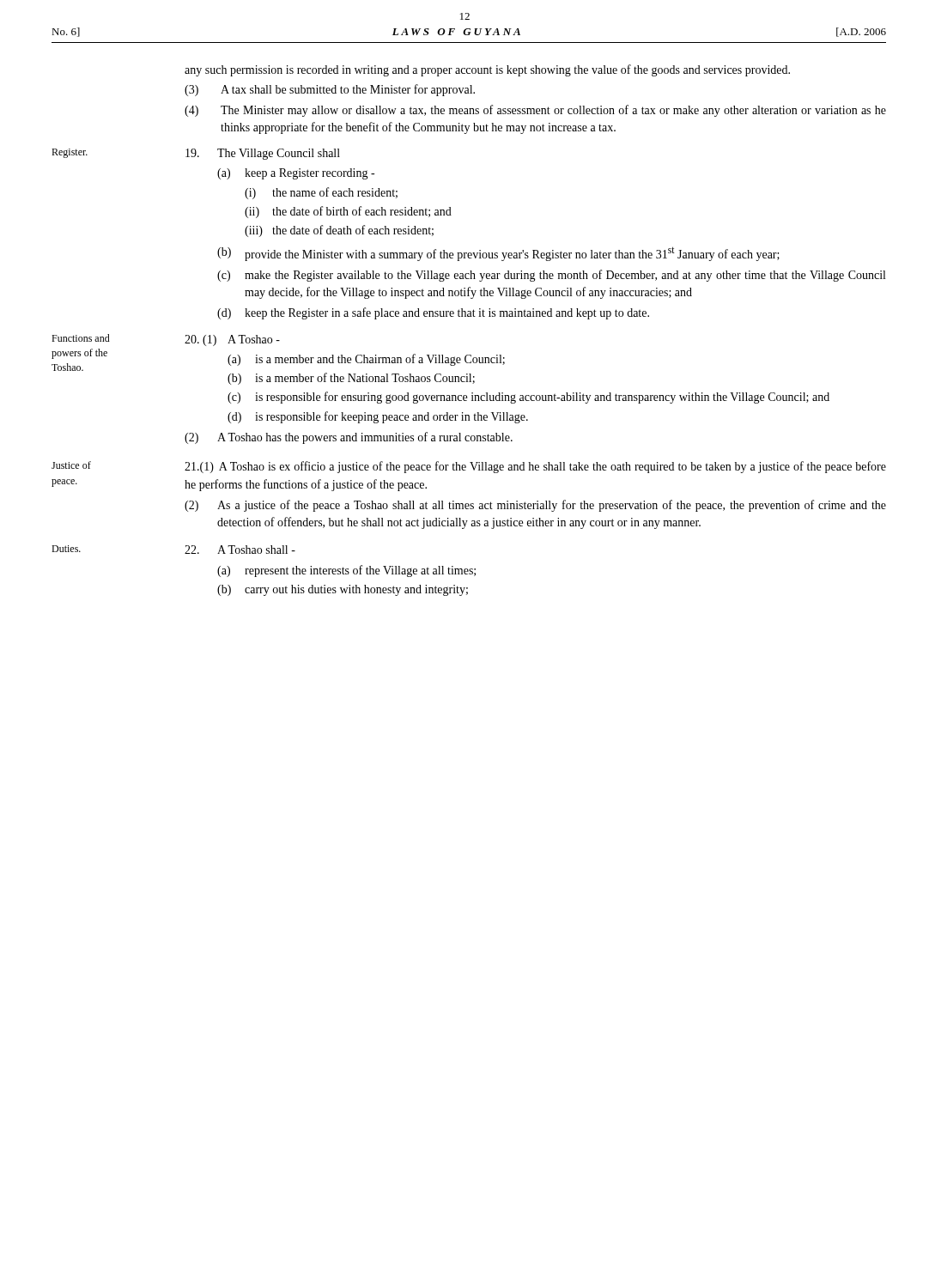929x1288 pixels.
Task: Where is the passage that starts "(c) make the Register"?
Action: [552, 284]
